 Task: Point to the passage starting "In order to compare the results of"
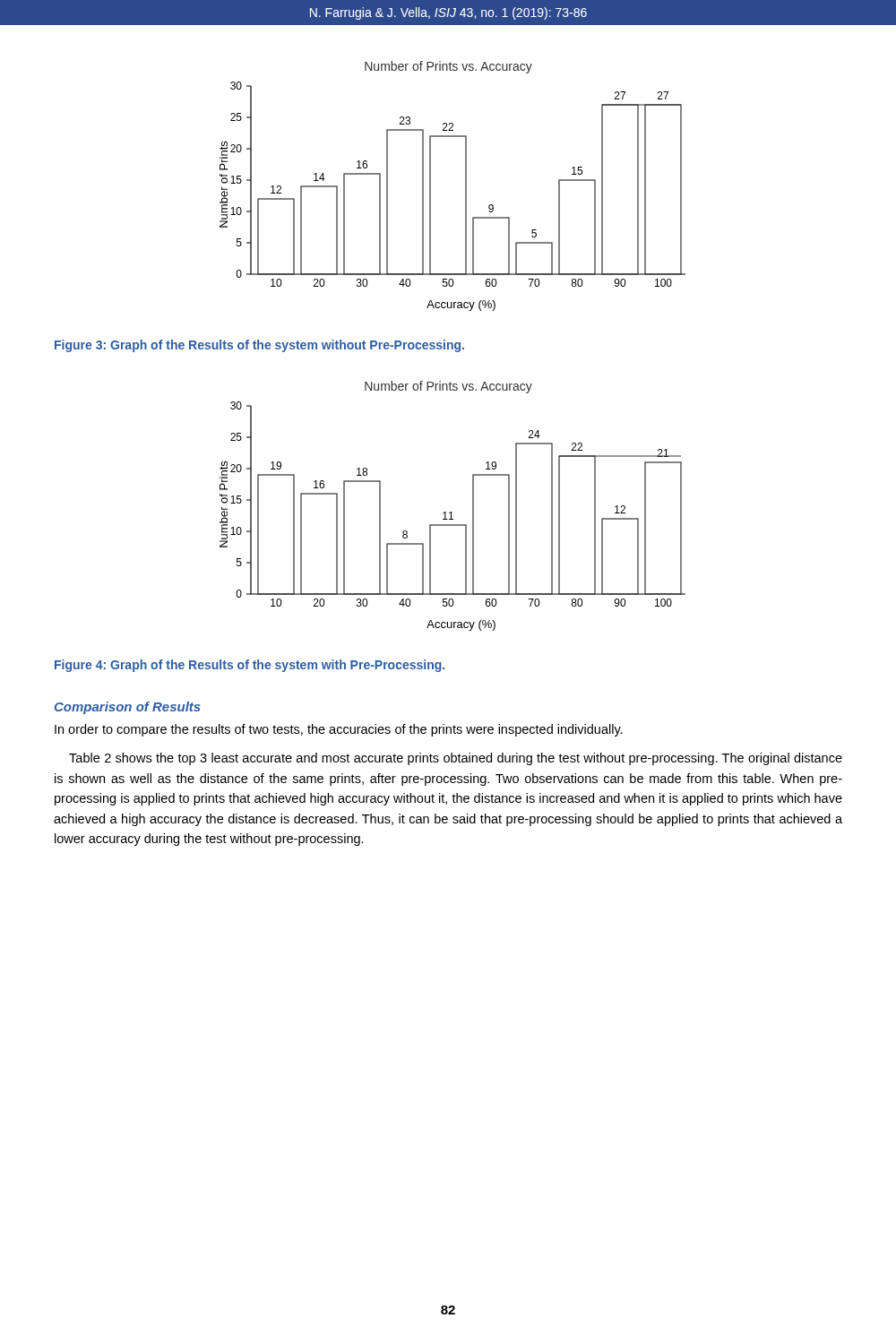[x=339, y=729]
